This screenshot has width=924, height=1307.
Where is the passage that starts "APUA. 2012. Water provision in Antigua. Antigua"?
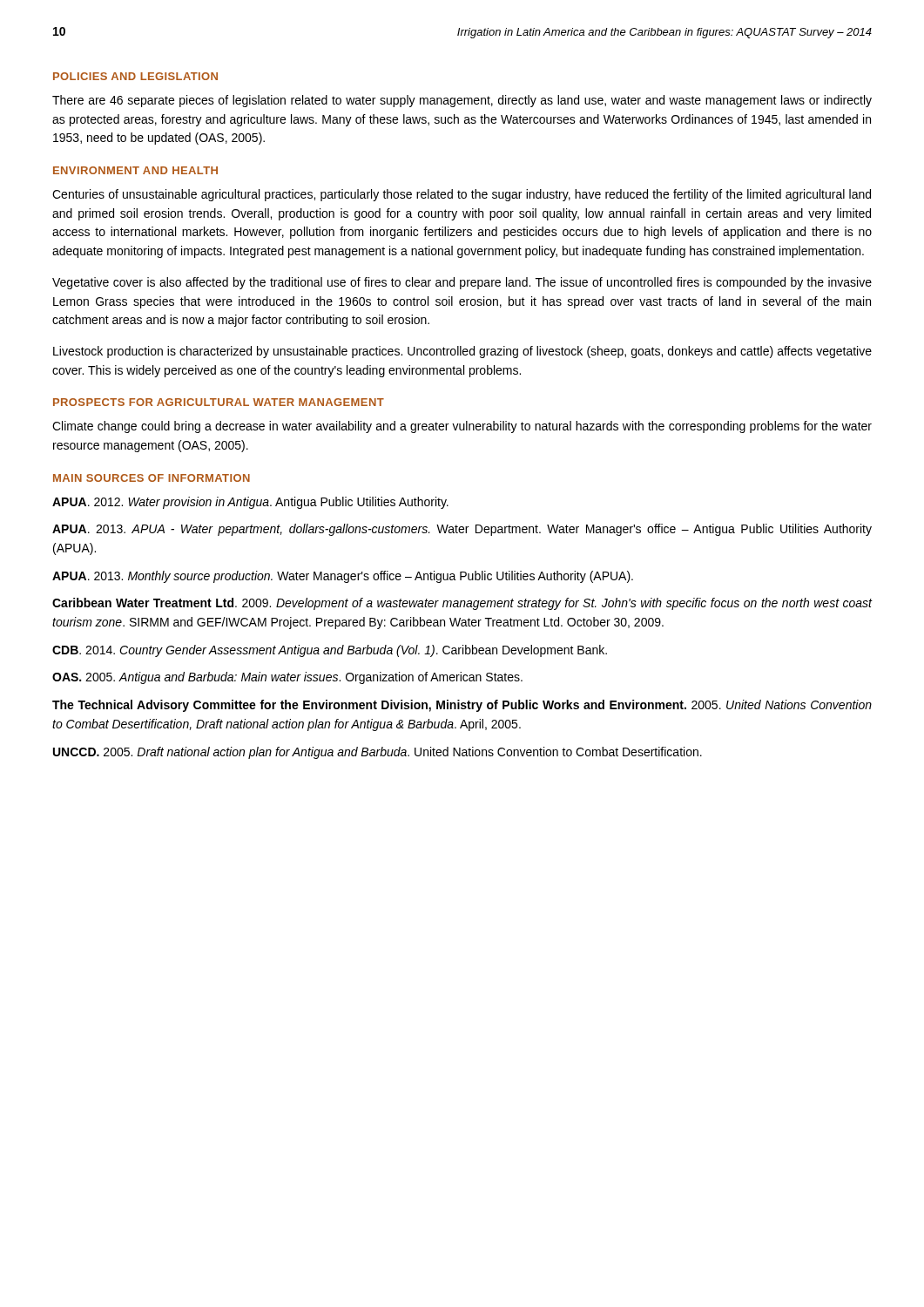[251, 502]
